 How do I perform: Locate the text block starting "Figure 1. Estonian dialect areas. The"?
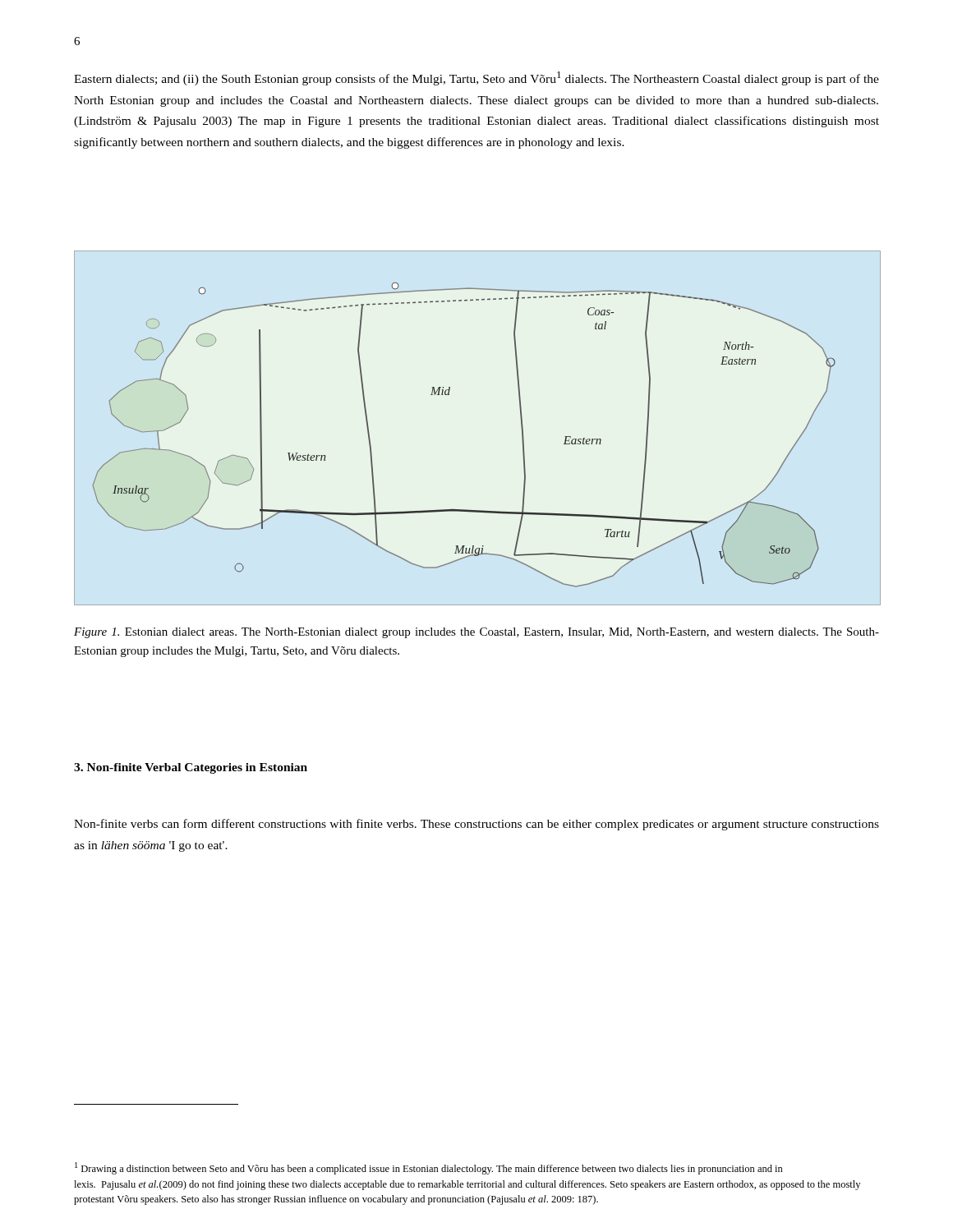[x=476, y=641]
